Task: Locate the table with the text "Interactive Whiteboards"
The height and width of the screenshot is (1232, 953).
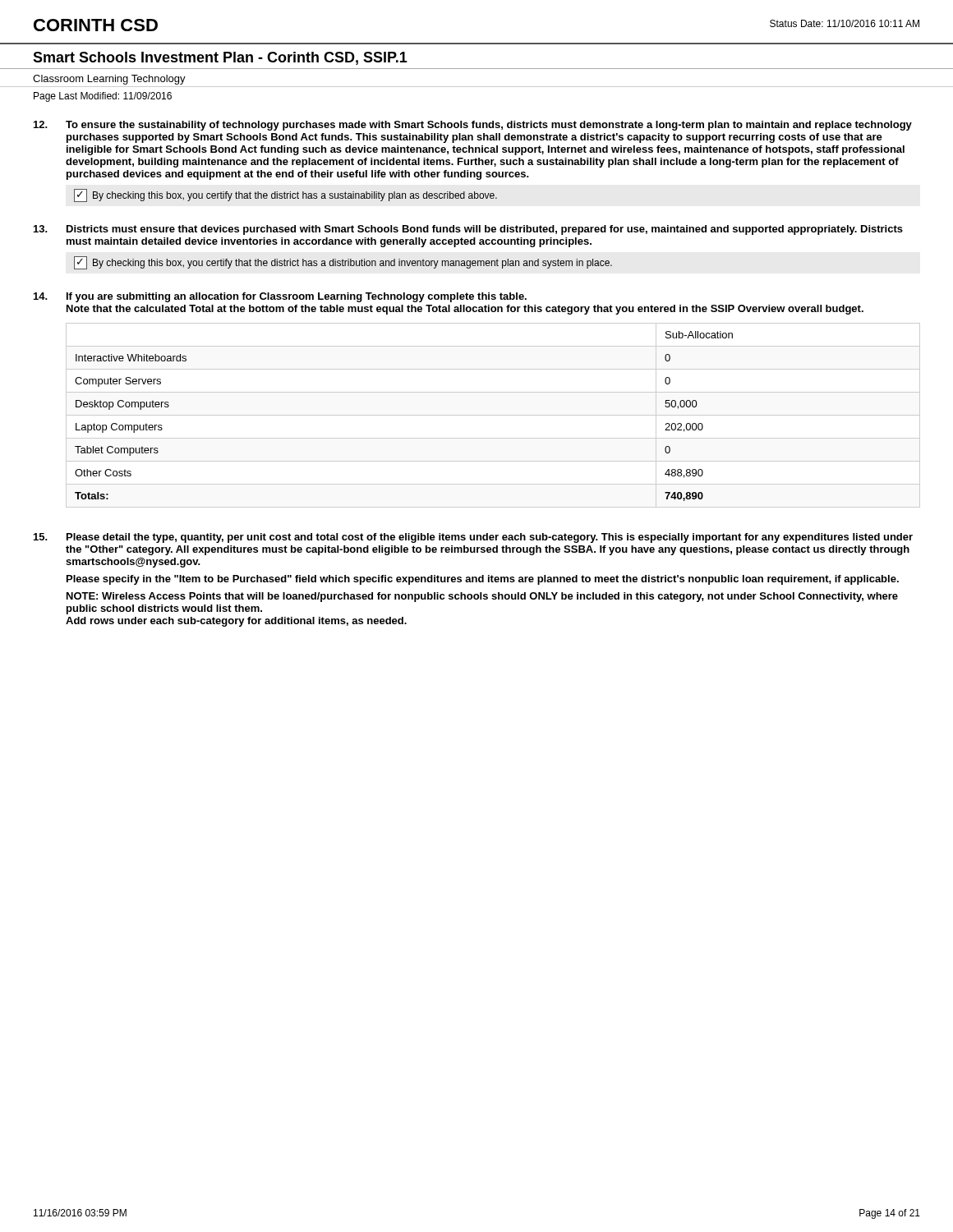Action: tap(493, 415)
